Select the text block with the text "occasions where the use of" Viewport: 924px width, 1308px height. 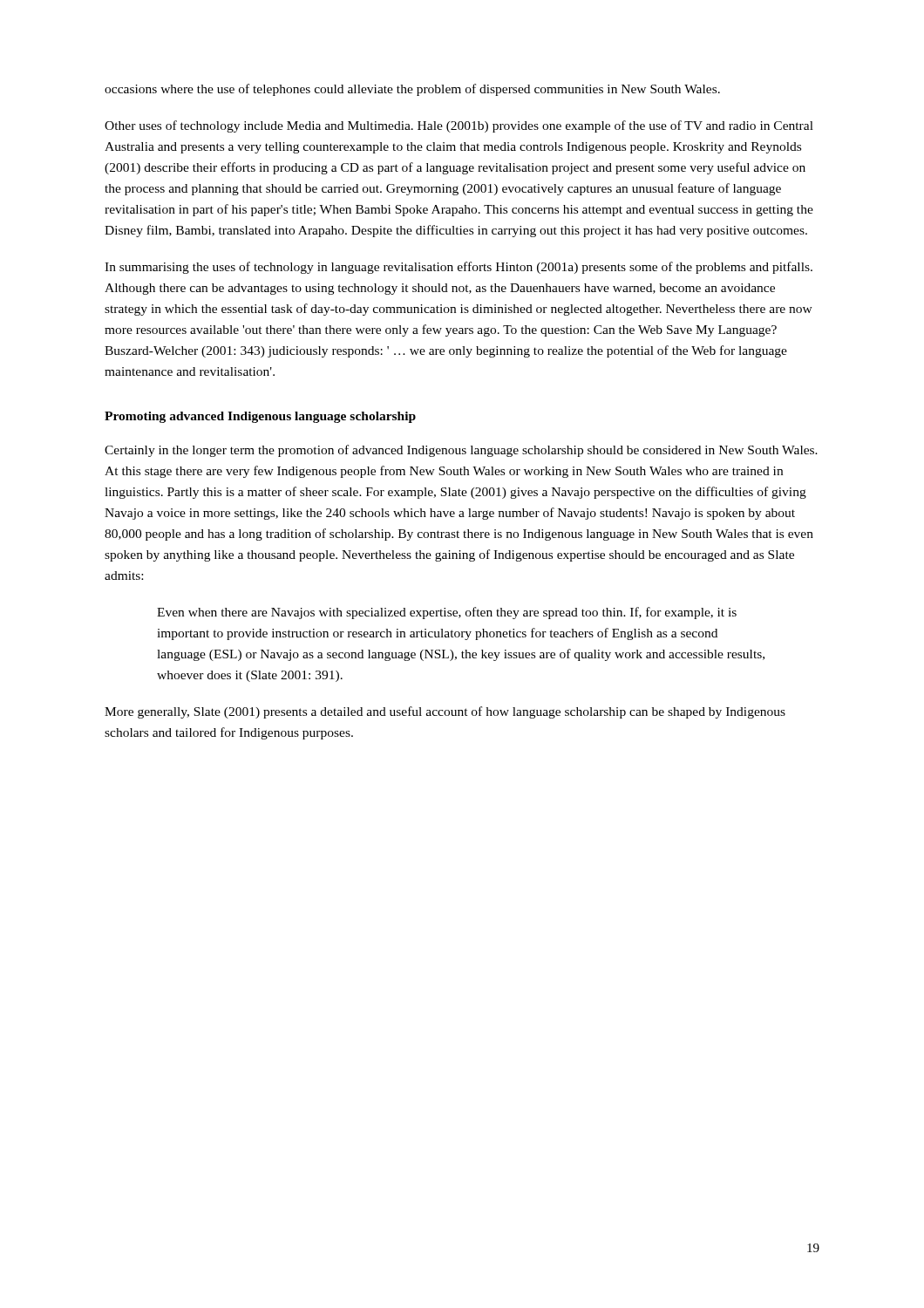[413, 88]
